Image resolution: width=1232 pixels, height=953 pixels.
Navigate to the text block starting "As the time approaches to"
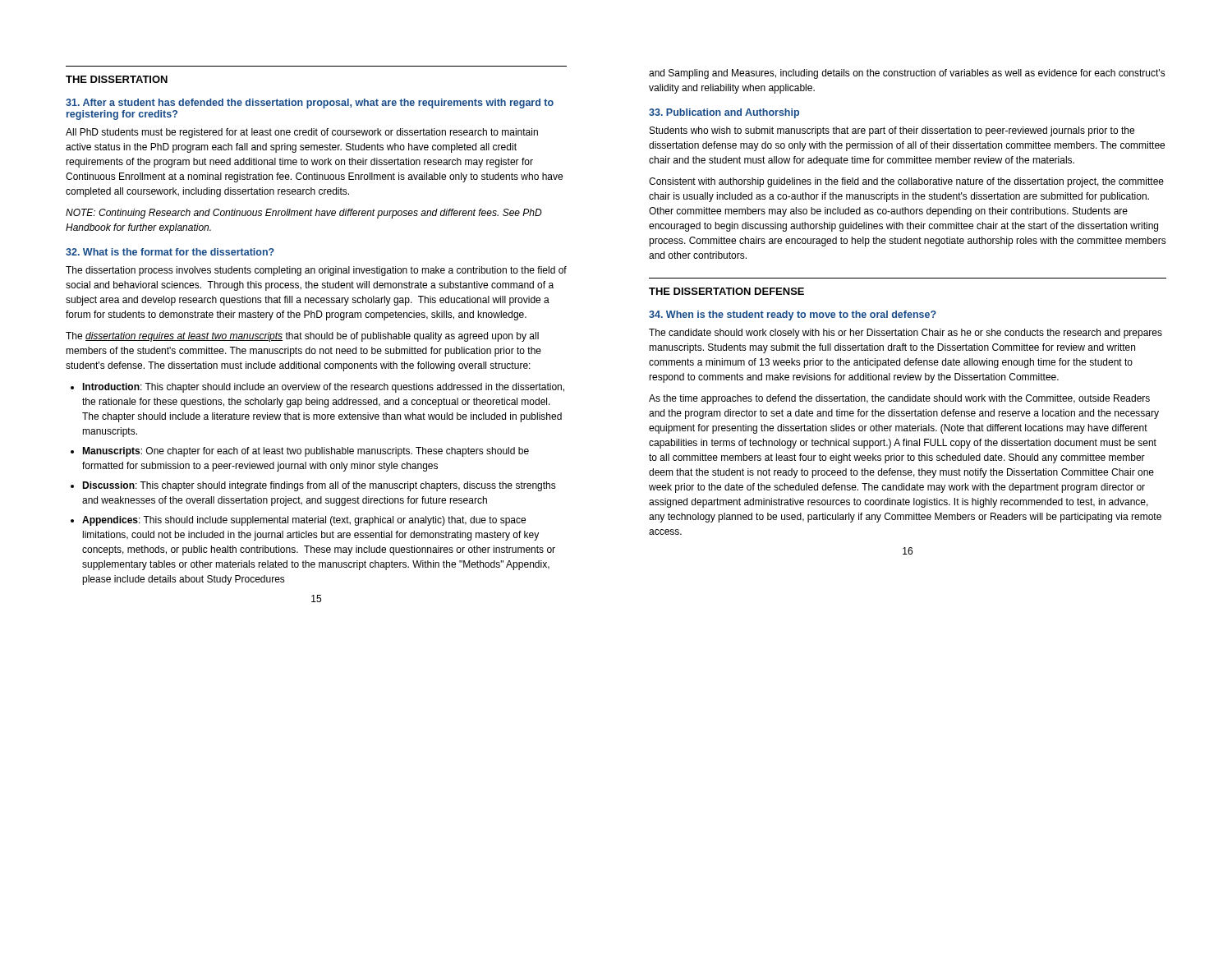pyautogui.click(x=905, y=465)
